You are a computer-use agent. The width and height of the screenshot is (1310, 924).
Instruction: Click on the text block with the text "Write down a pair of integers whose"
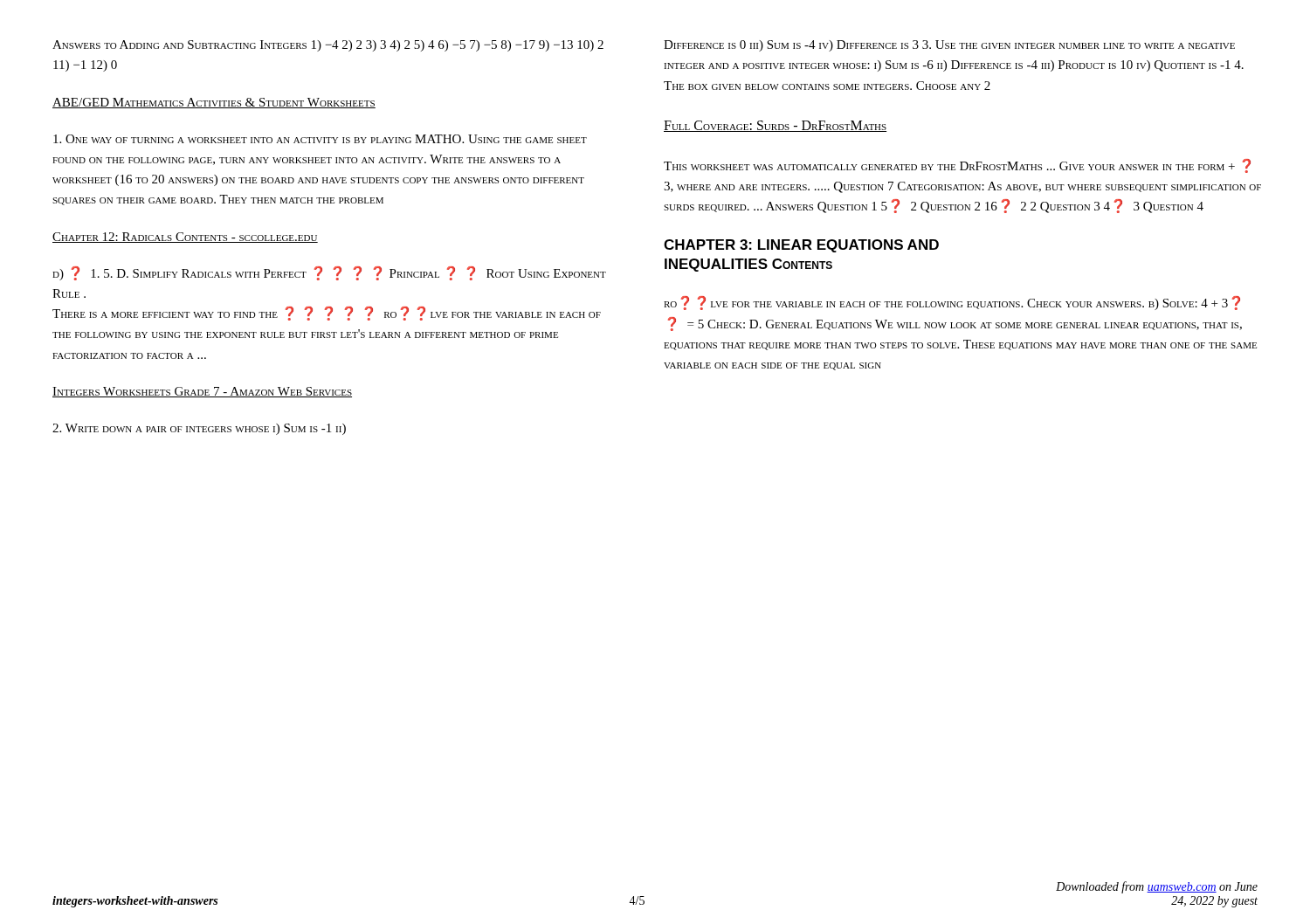(332, 428)
